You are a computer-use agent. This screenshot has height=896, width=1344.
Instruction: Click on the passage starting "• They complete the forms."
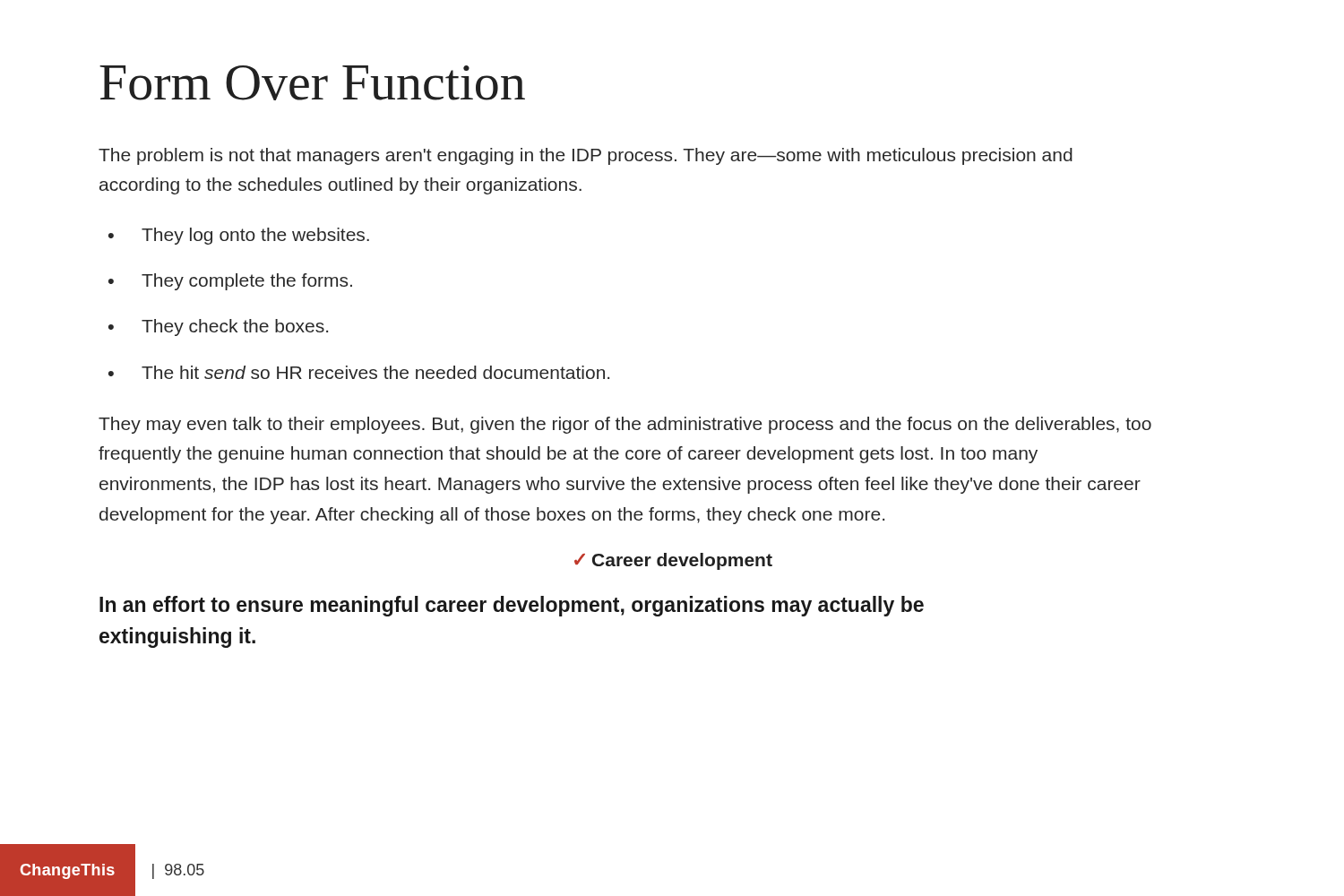coord(230,282)
